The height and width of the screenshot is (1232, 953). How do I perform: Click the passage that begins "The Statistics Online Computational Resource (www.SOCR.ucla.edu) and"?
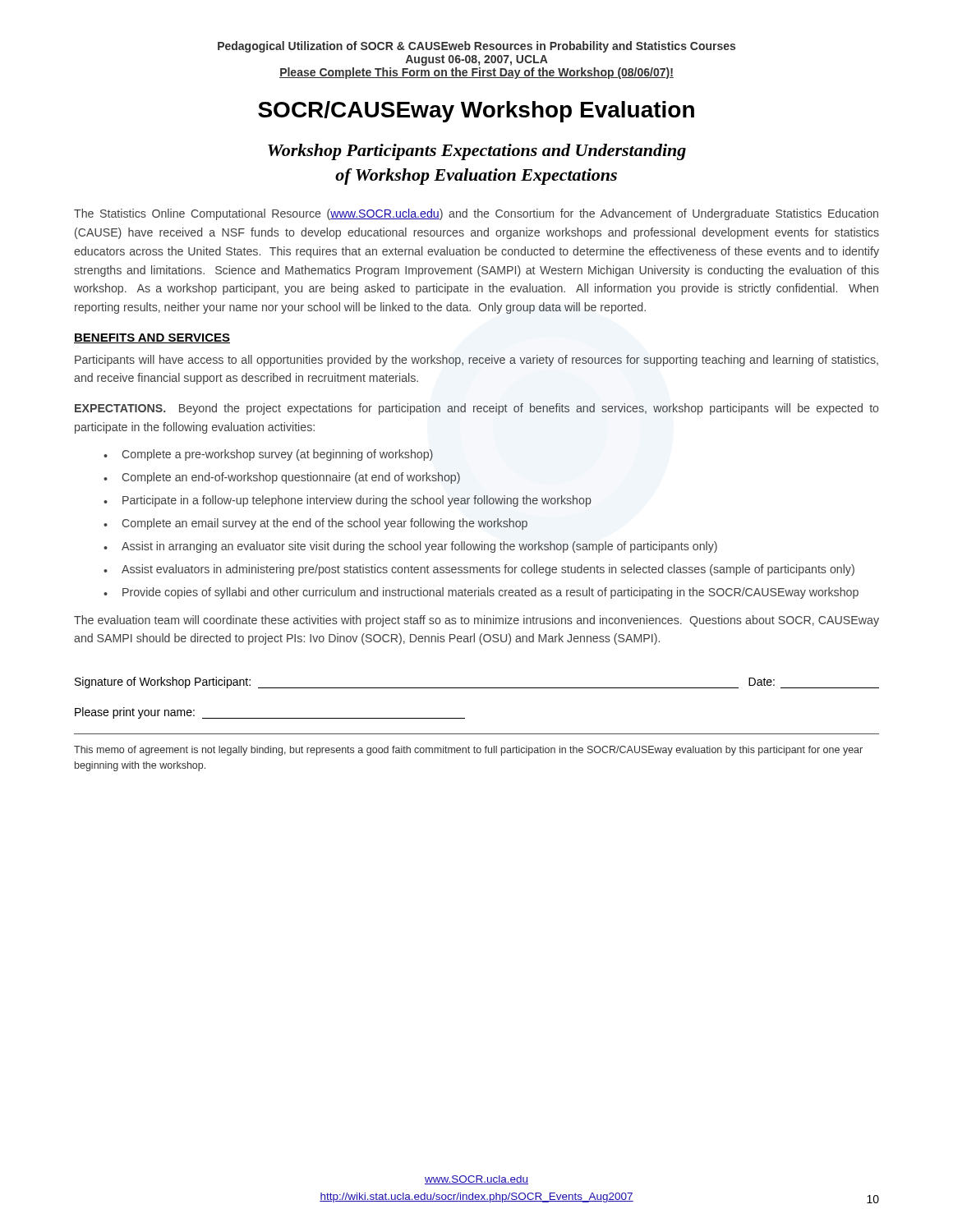(476, 260)
